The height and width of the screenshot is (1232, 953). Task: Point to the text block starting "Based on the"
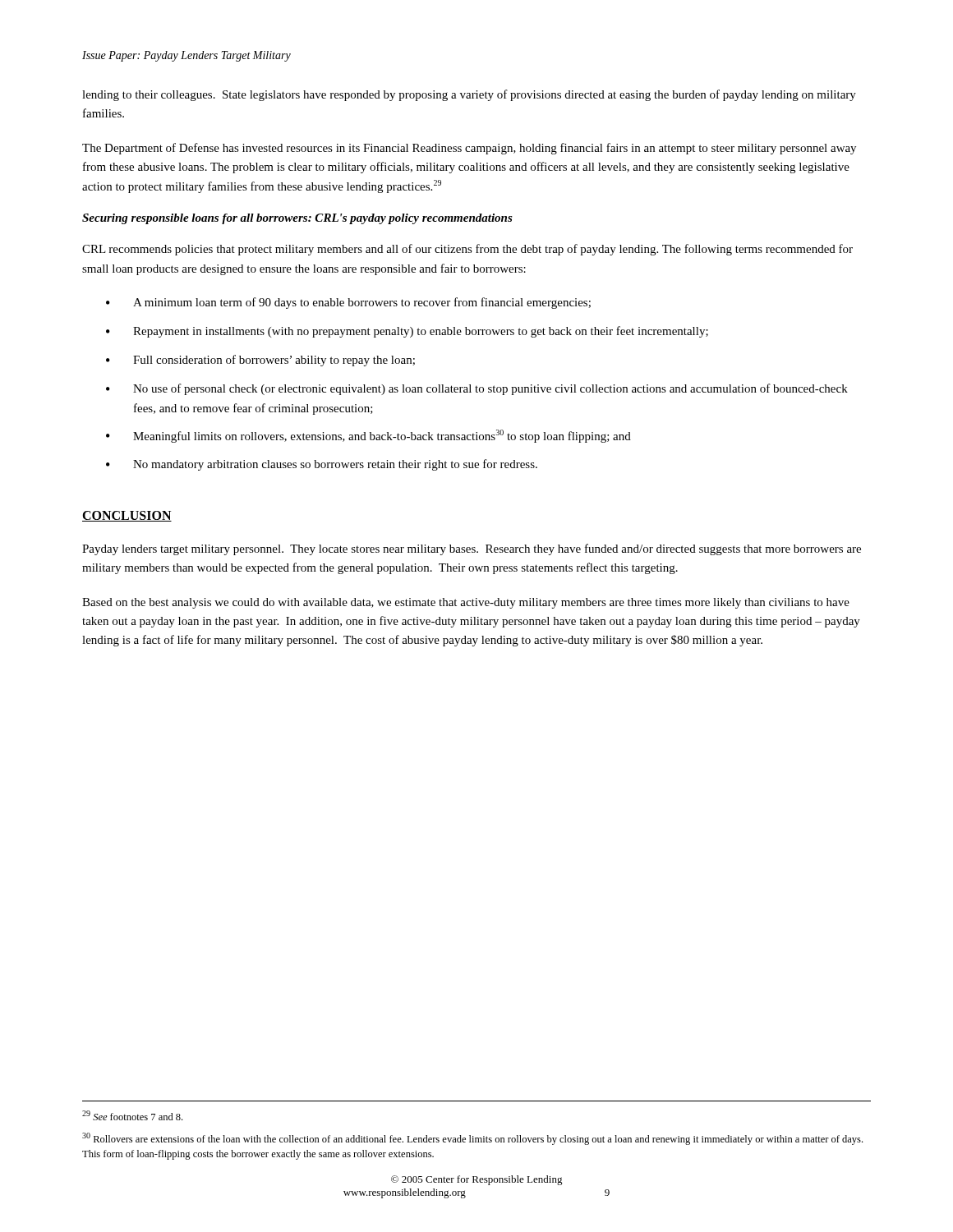[471, 621]
